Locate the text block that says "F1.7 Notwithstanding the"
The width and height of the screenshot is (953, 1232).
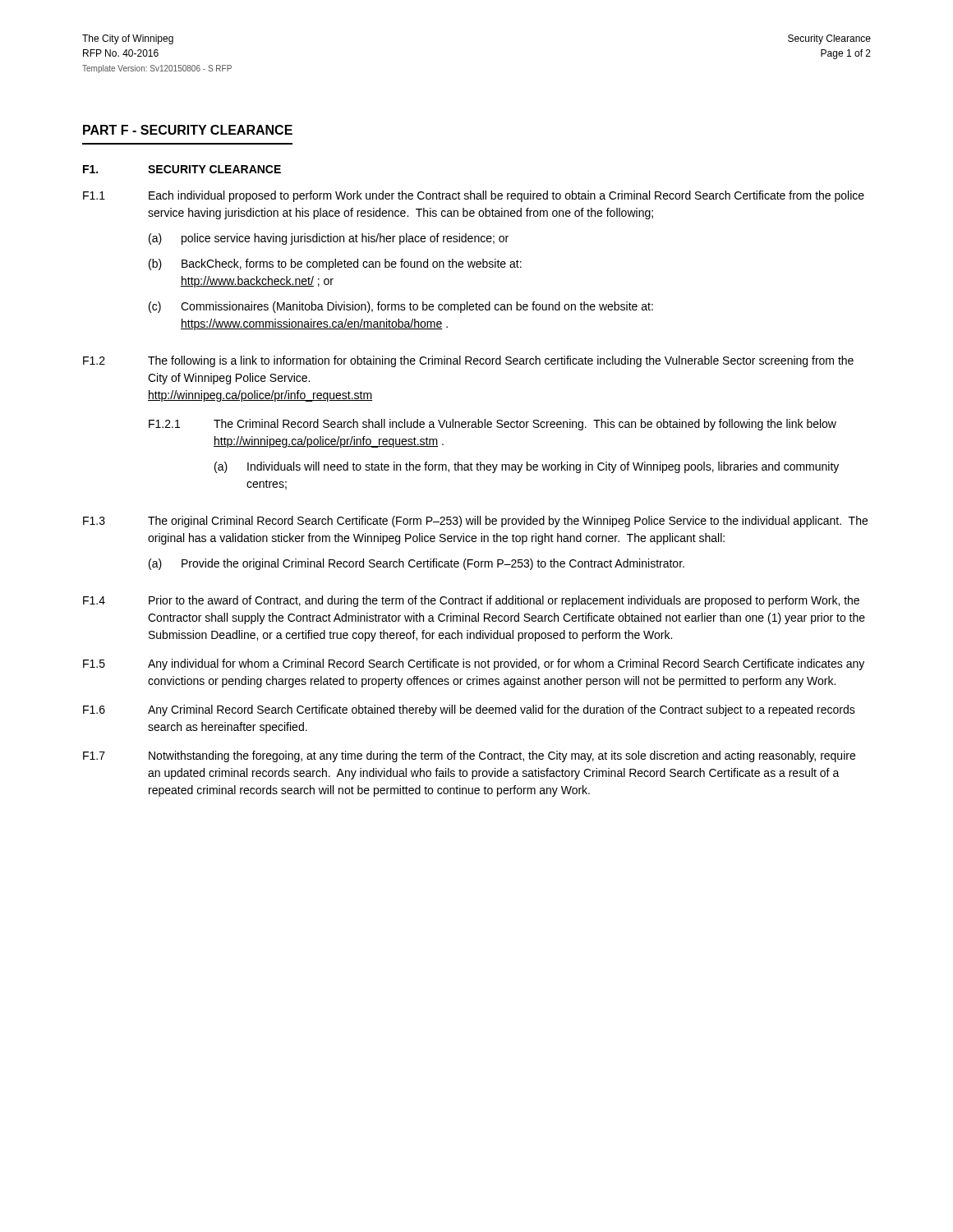[476, 773]
